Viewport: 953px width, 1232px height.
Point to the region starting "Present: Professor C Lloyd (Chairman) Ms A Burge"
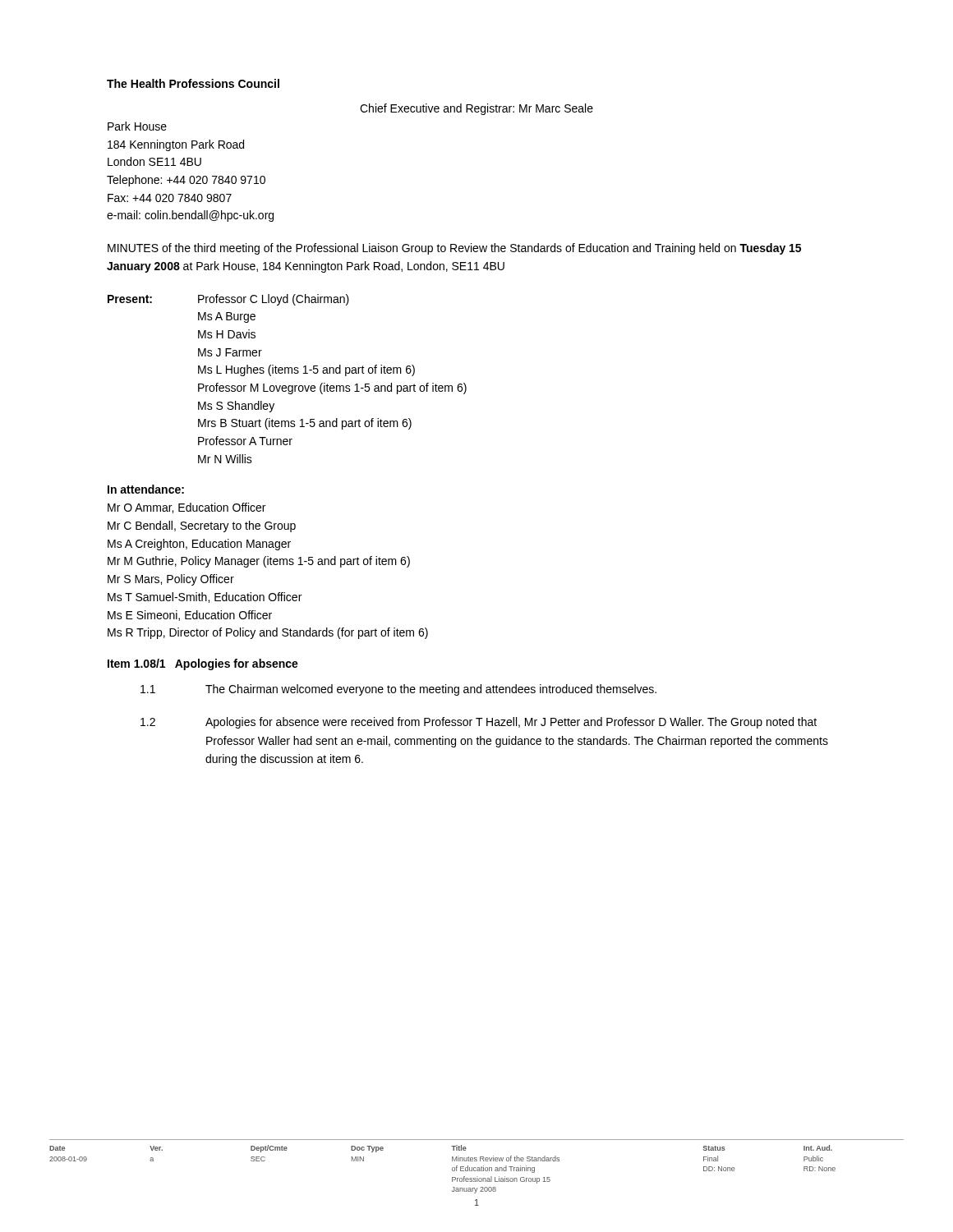click(287, 379)
